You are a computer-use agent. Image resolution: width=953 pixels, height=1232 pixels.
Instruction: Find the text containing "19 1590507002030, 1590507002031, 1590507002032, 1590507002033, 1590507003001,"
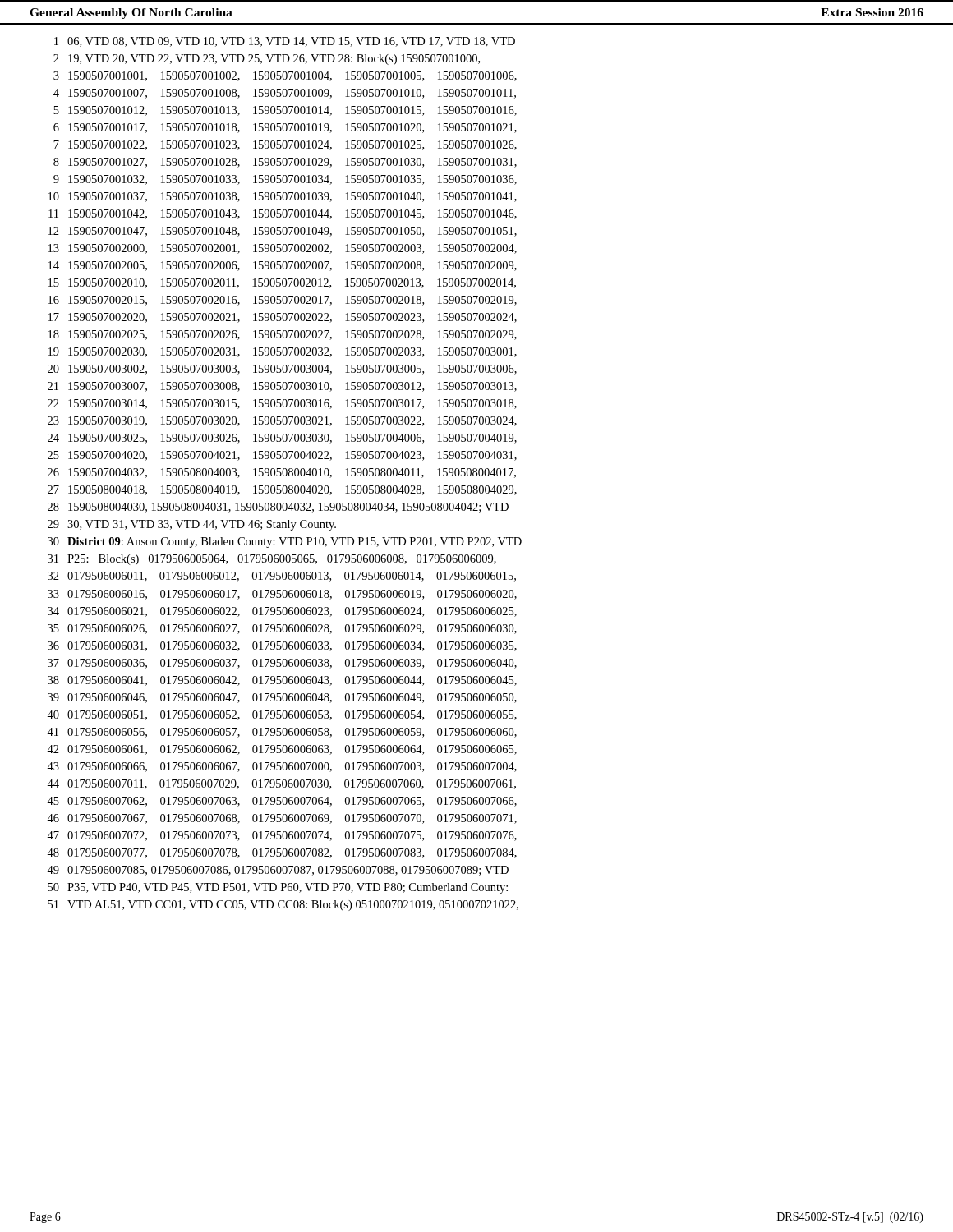coord(476,352)
